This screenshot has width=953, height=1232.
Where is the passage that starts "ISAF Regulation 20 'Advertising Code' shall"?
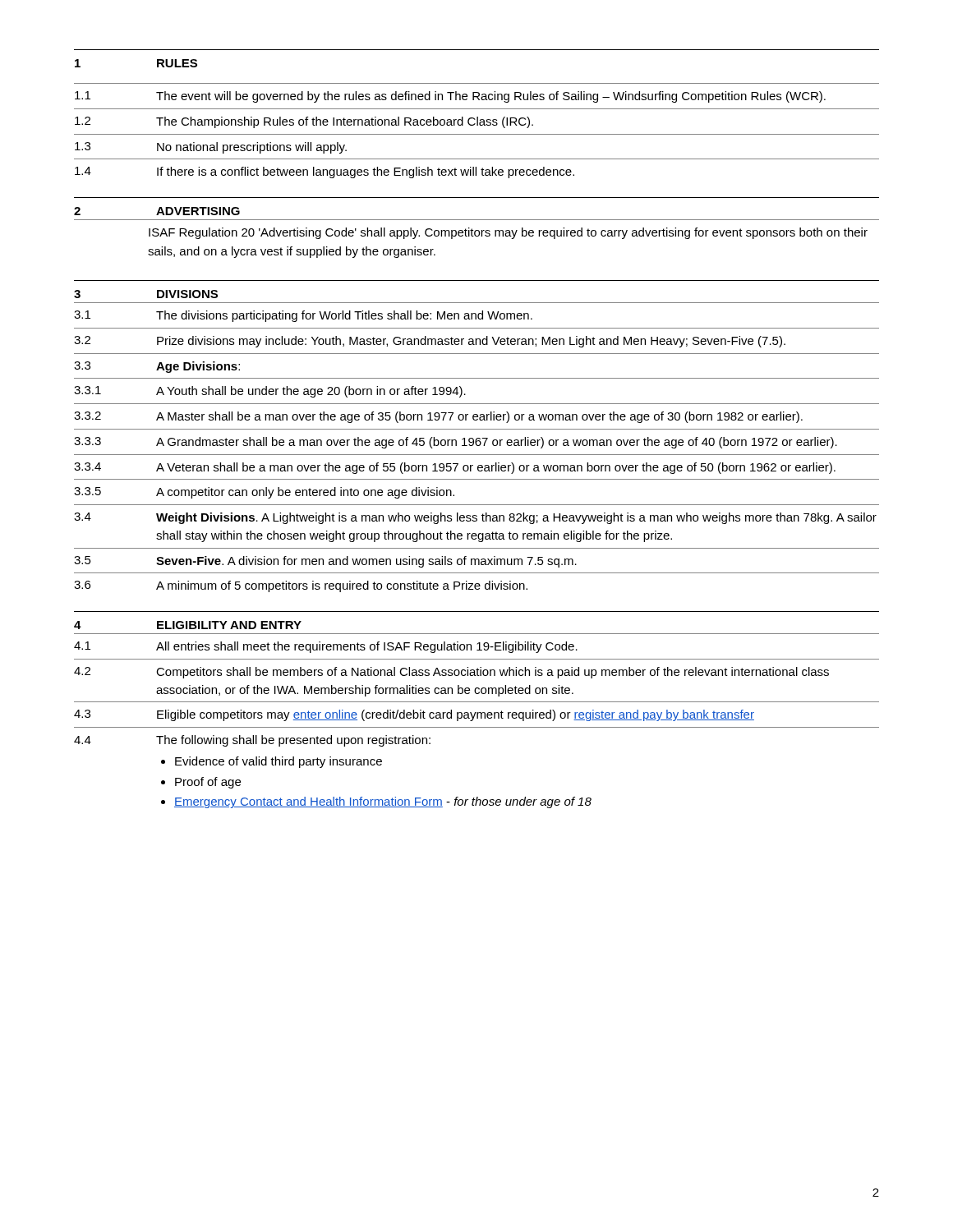513,242
